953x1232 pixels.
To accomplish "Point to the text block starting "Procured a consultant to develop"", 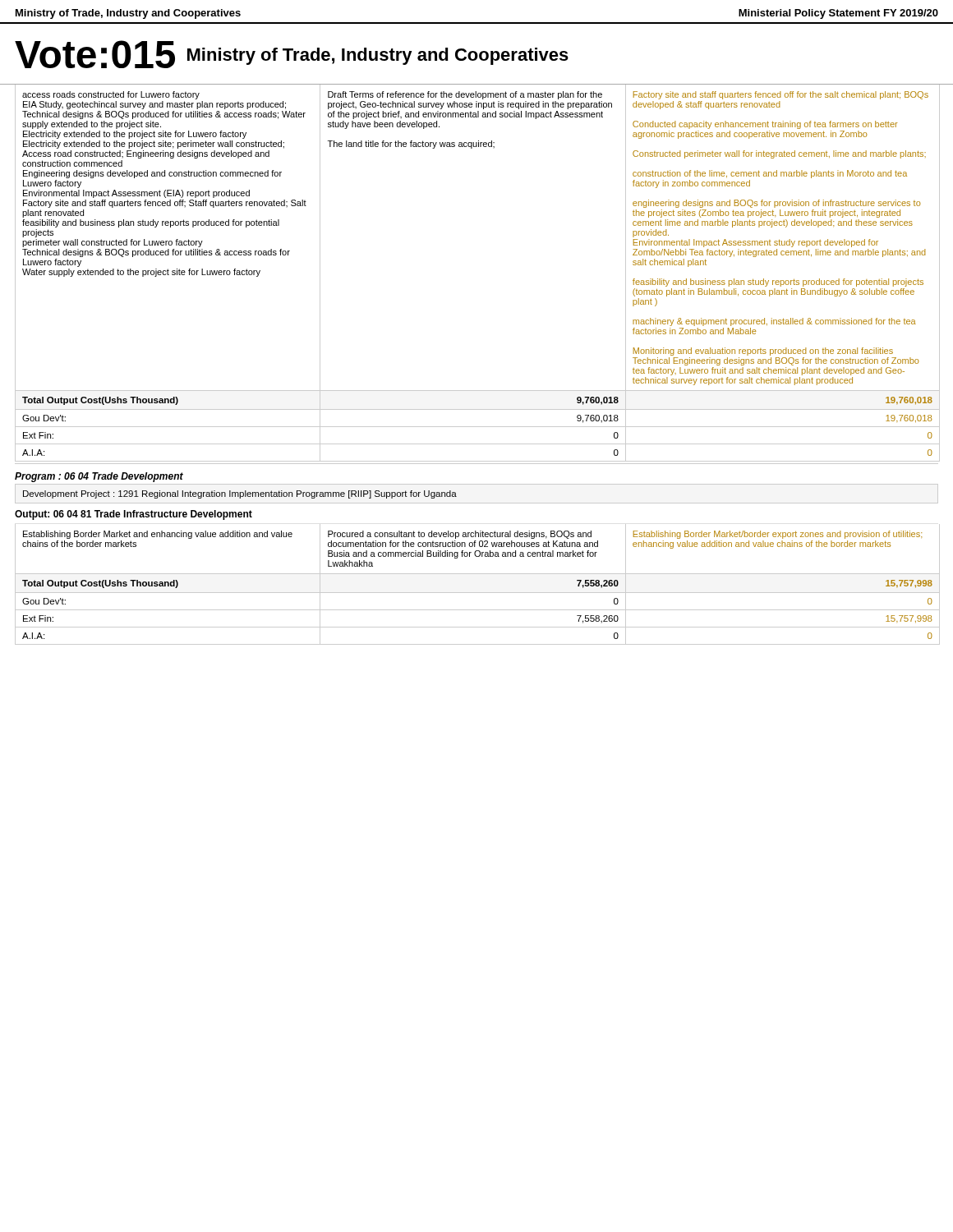I will (463, 549).
